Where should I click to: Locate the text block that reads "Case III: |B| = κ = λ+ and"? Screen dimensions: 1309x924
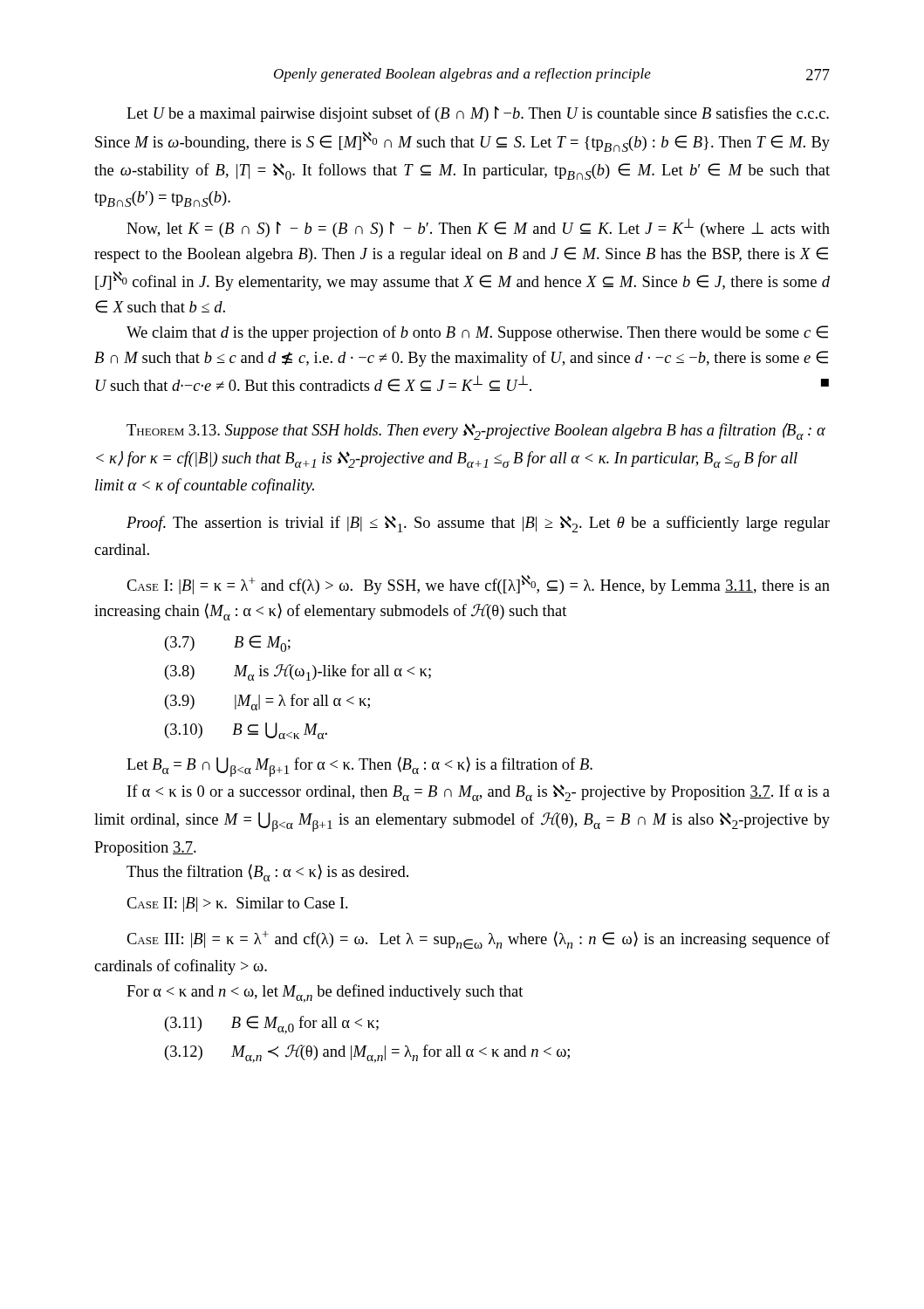[x=478, y=940]
